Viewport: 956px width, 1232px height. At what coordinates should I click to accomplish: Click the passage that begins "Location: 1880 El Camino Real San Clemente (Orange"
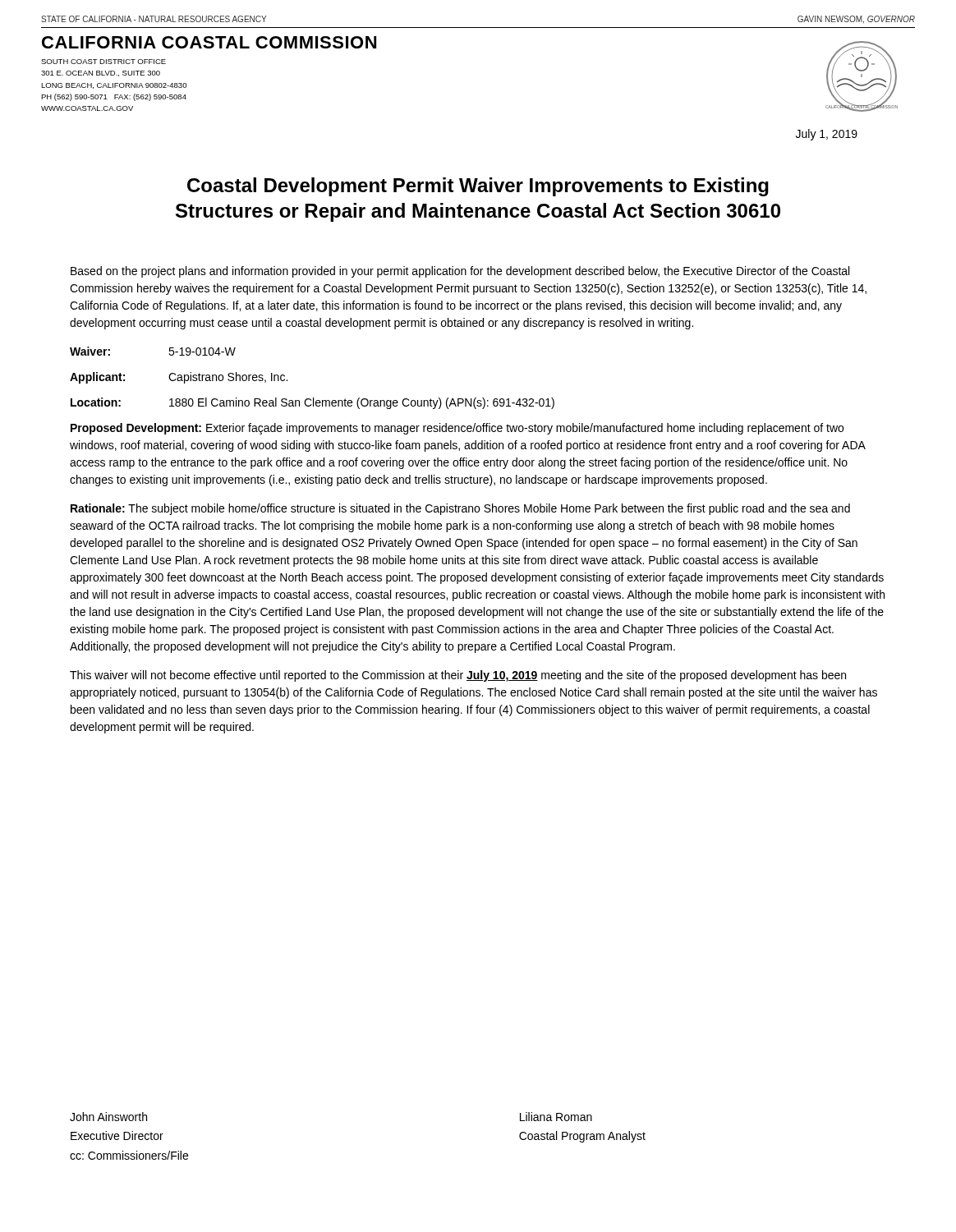pos(478,403)
